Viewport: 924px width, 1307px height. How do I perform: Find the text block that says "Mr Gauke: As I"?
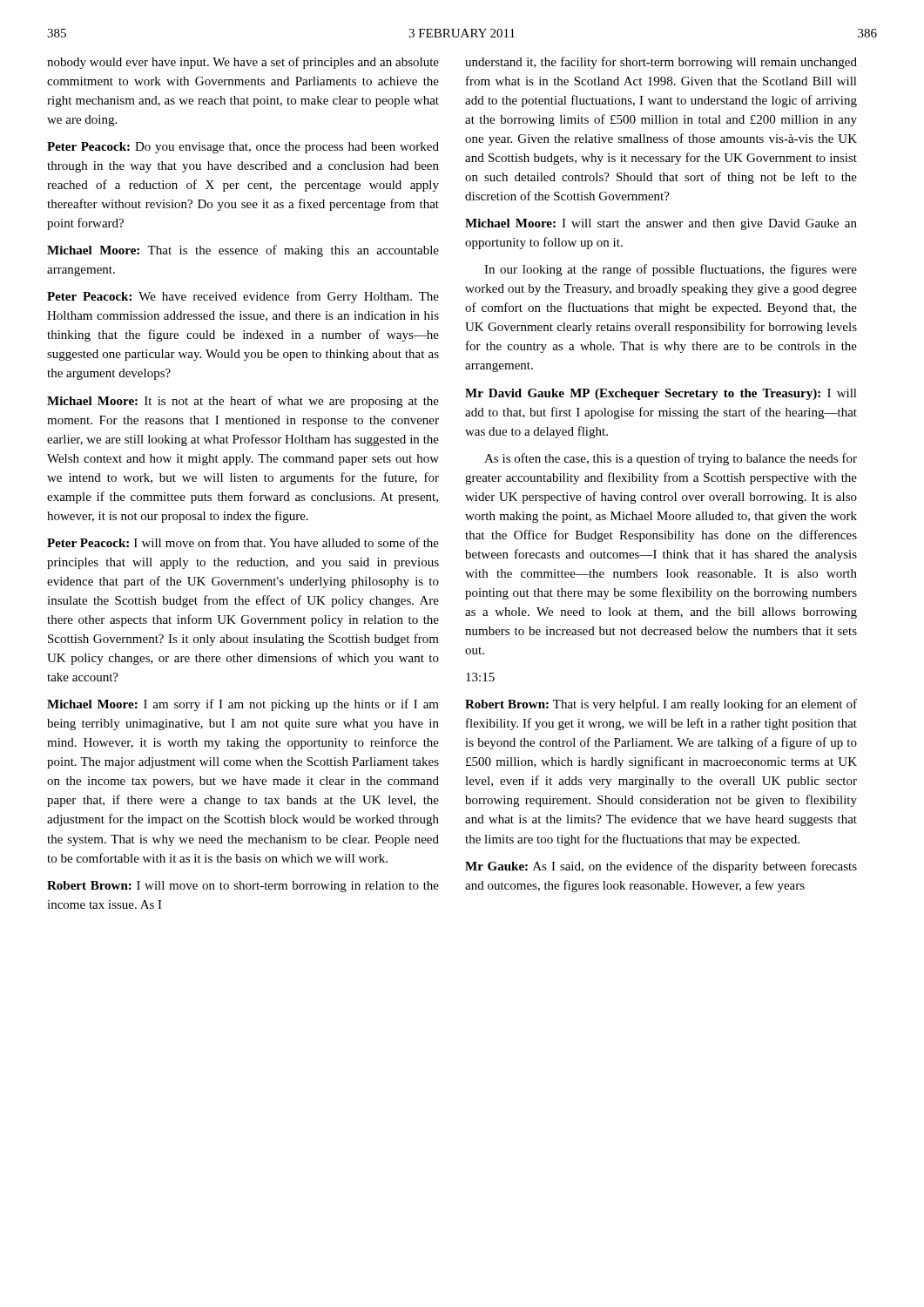(x=661, y=875)
